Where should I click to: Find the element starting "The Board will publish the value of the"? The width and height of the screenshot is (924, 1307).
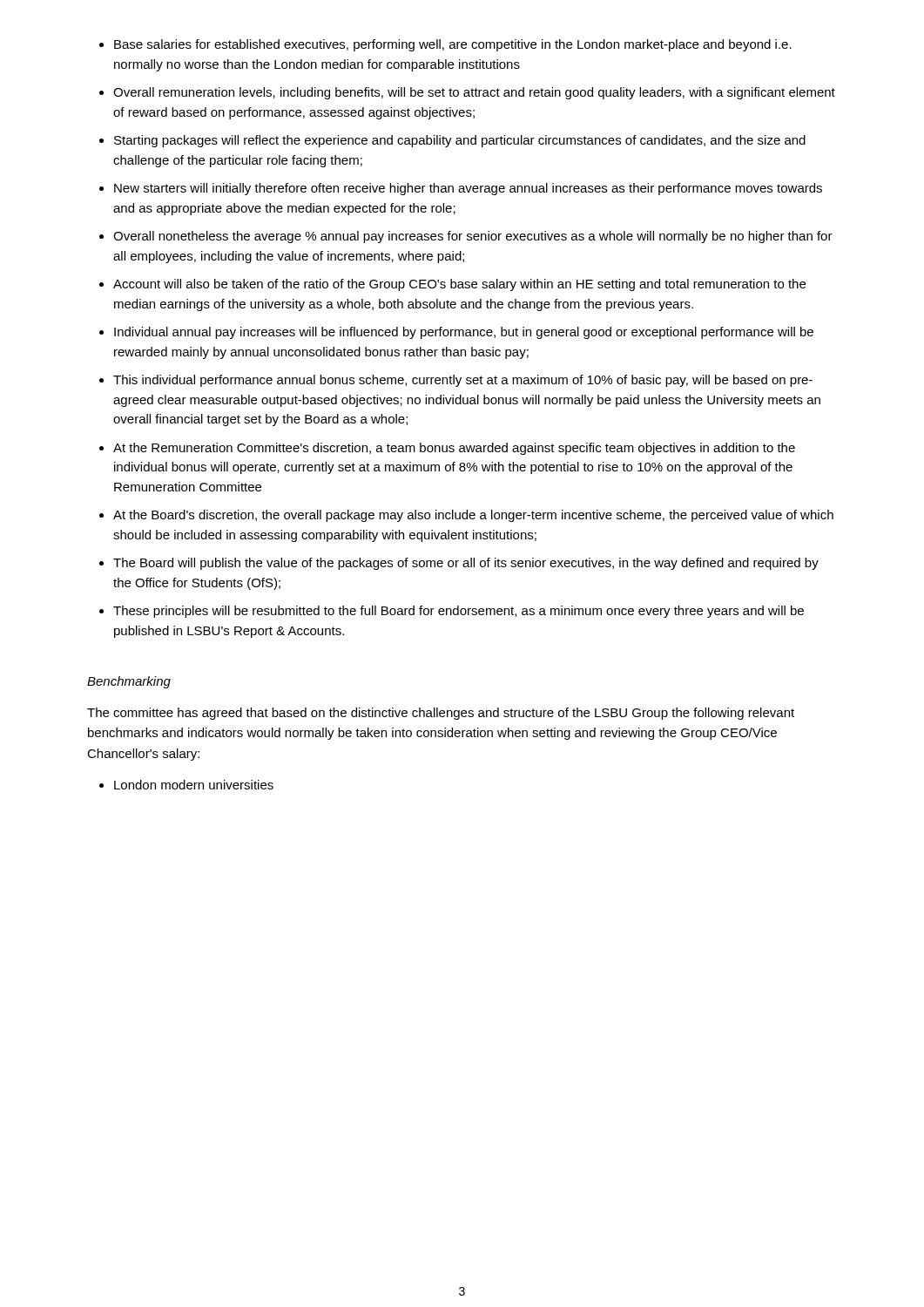coord(462,573)
